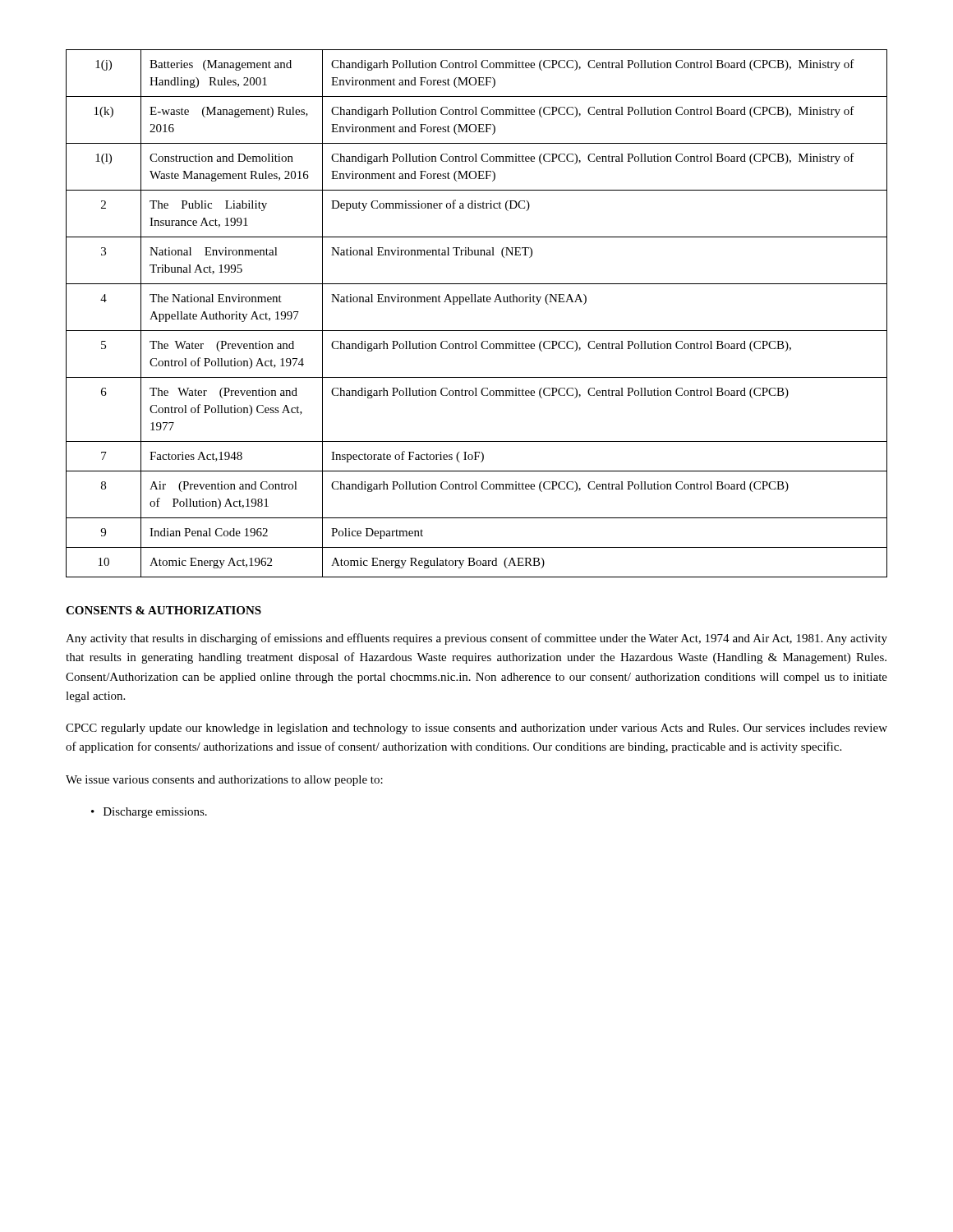
Task: Select the section header
Action: click(164, 610)
